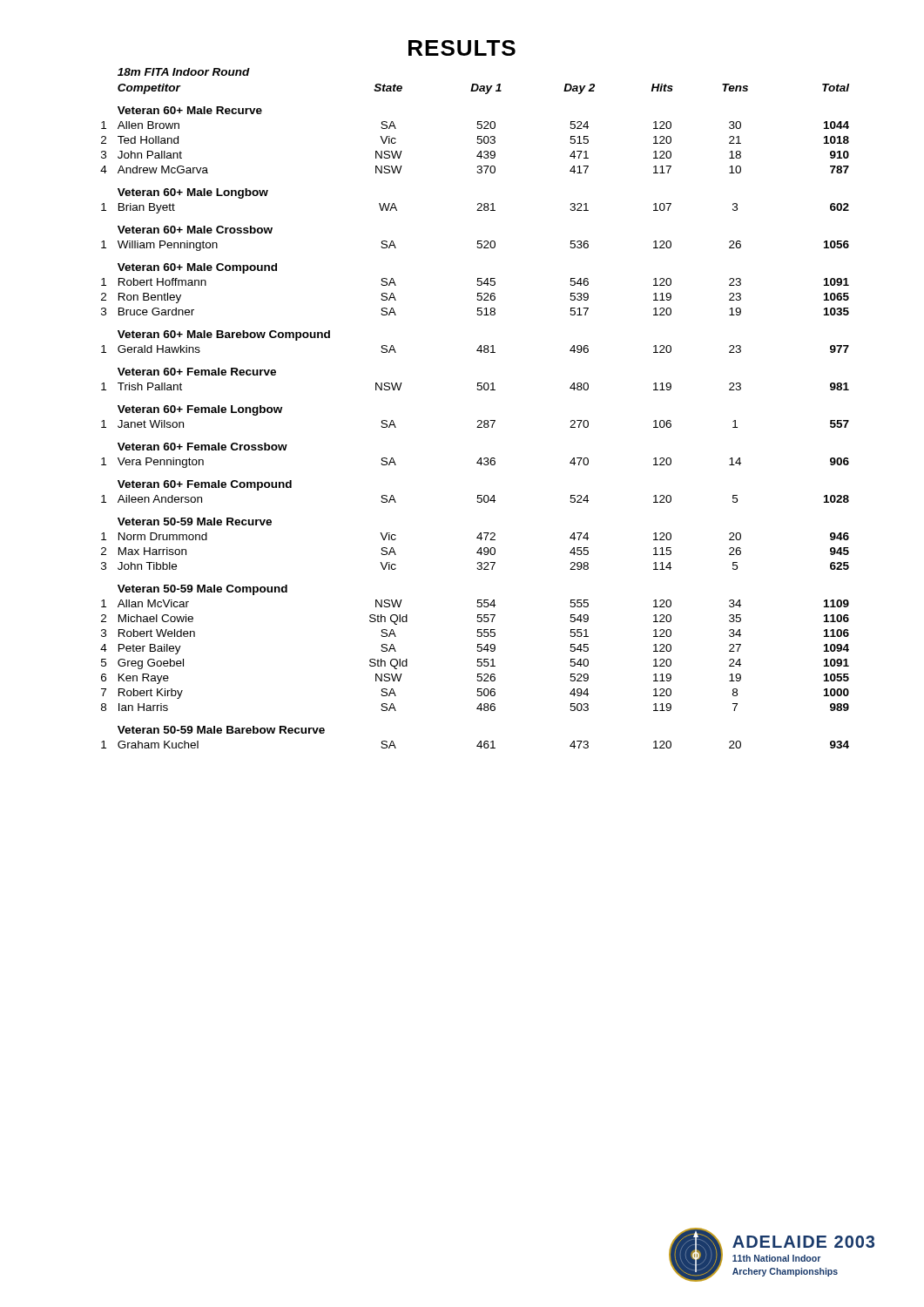Click on the table containing "Veteran 60+ Male"

click(x=462, y=409)
